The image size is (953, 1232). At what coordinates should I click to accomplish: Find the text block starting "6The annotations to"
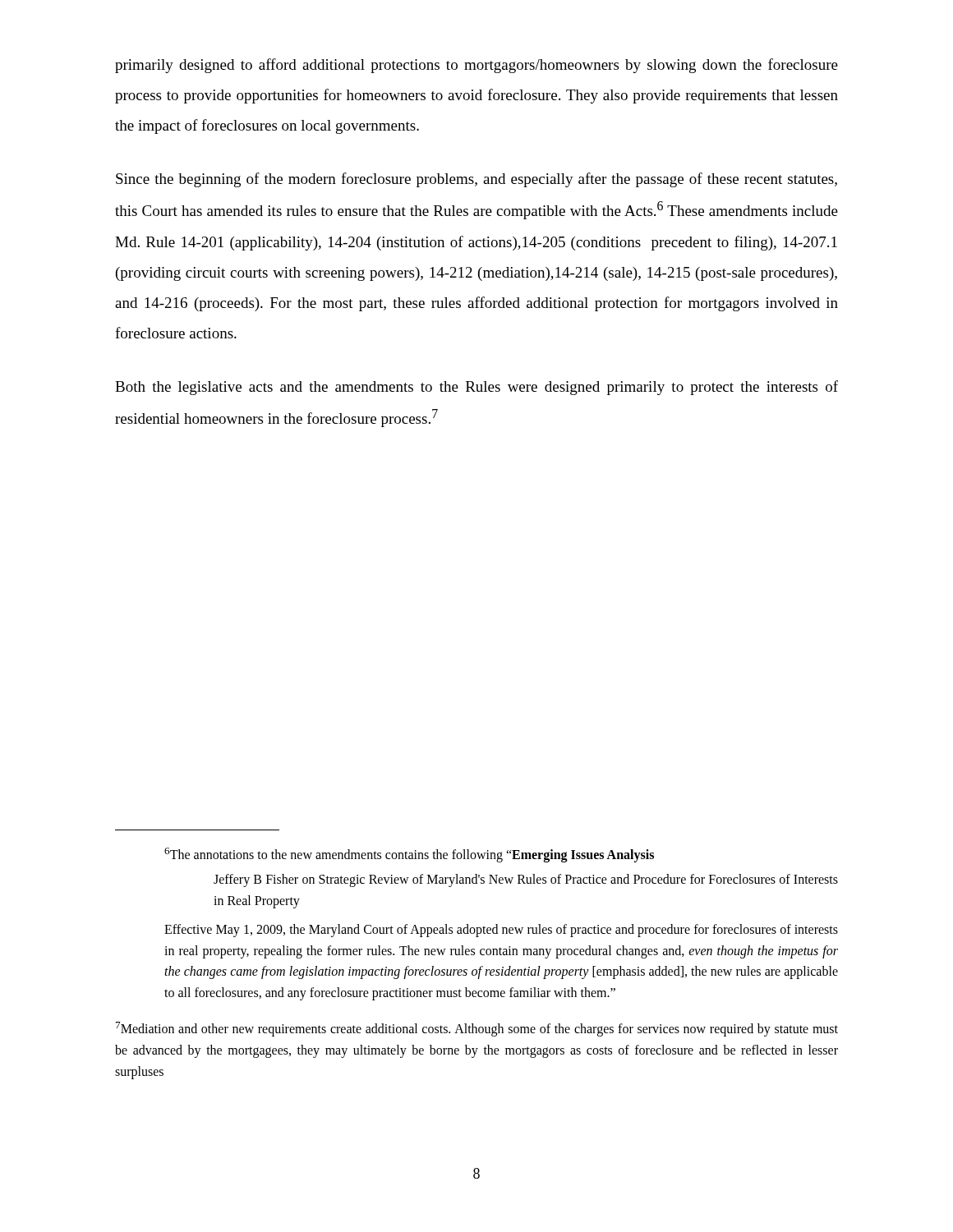tap(501, 924)
